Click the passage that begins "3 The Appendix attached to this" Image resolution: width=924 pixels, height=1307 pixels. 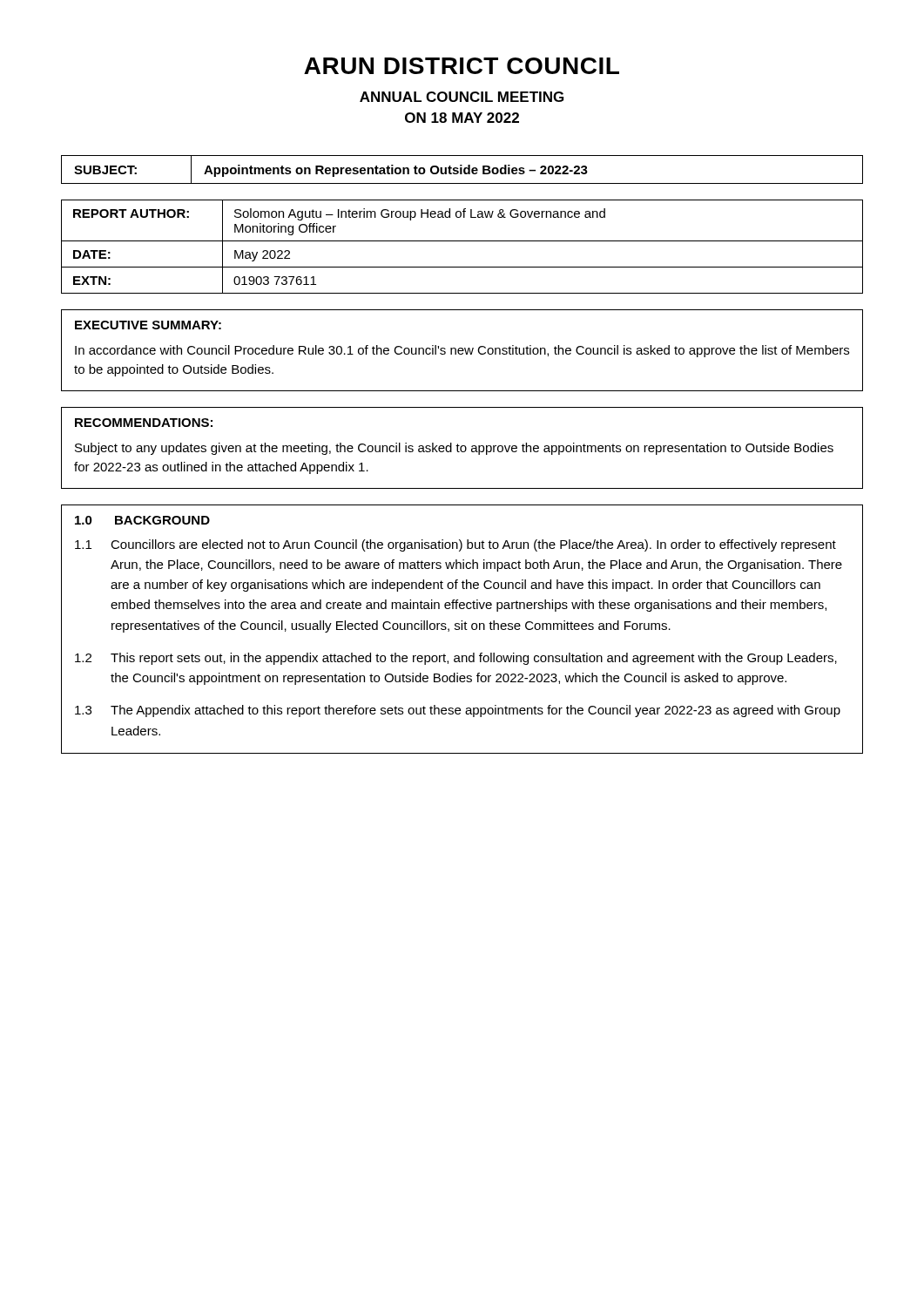pyautogui.click(x=462, y=720)
